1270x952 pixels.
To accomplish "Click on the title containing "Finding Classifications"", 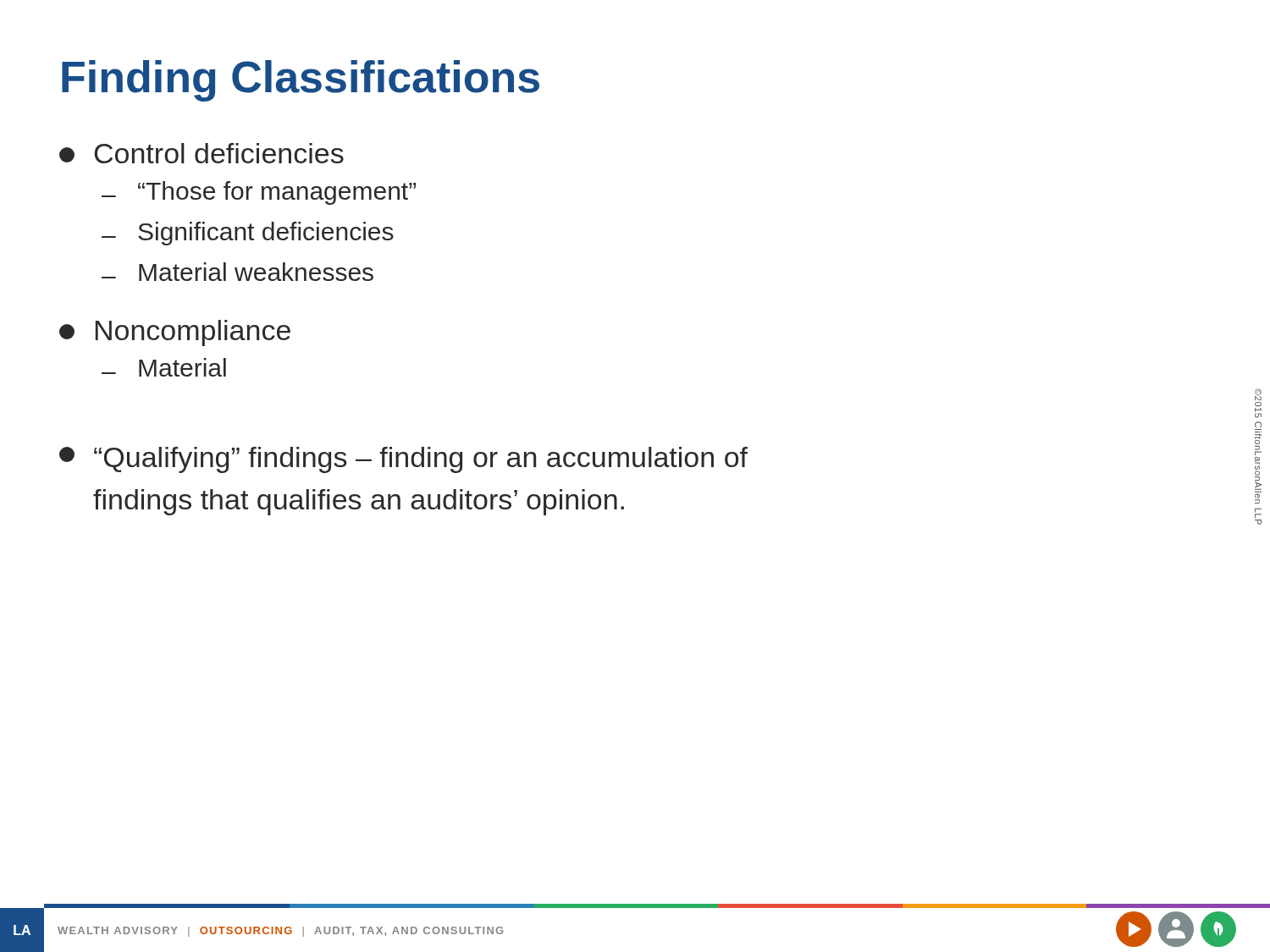I will [x=301, y=81].
